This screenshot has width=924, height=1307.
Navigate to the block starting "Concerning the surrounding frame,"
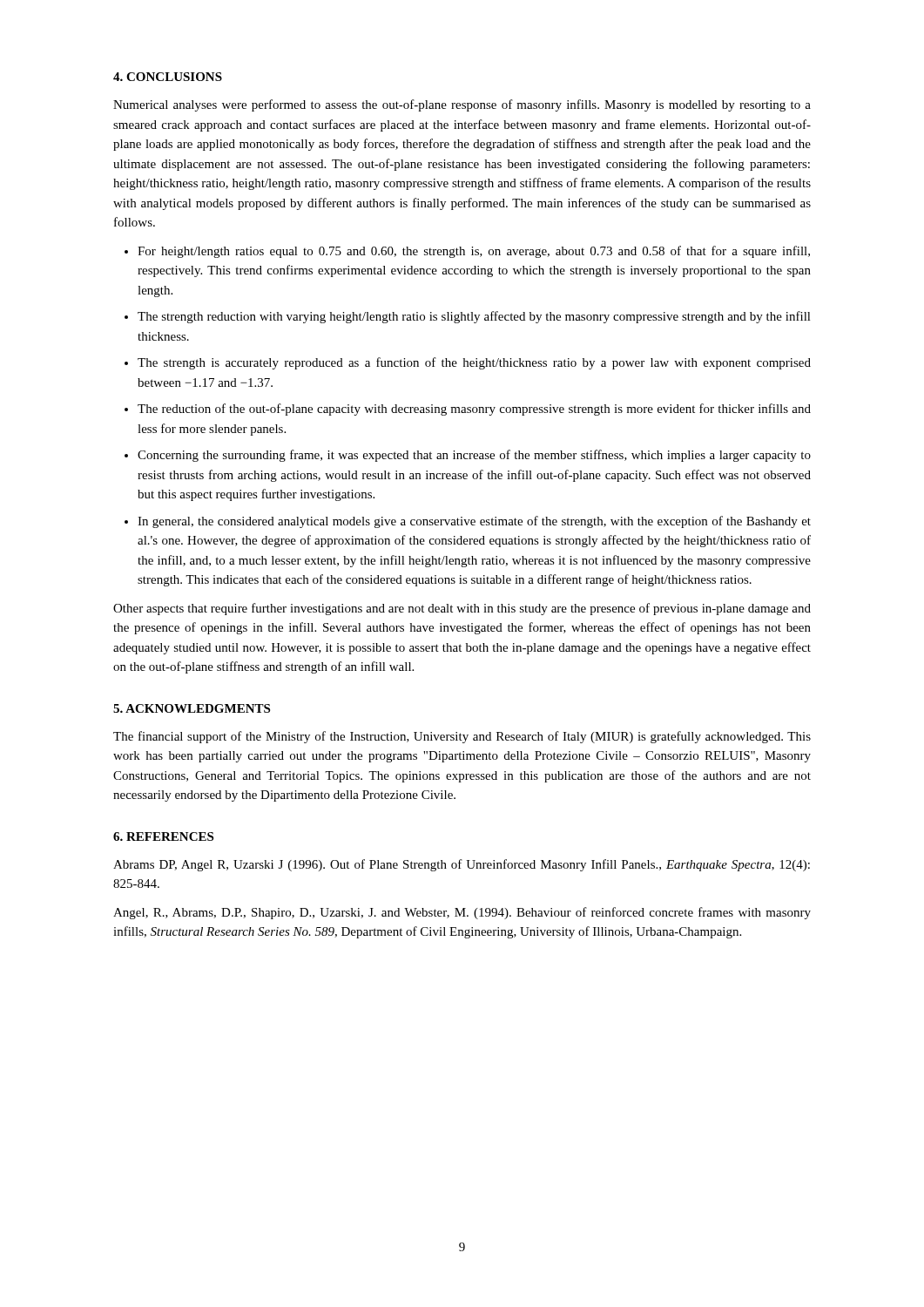point(474,474)
